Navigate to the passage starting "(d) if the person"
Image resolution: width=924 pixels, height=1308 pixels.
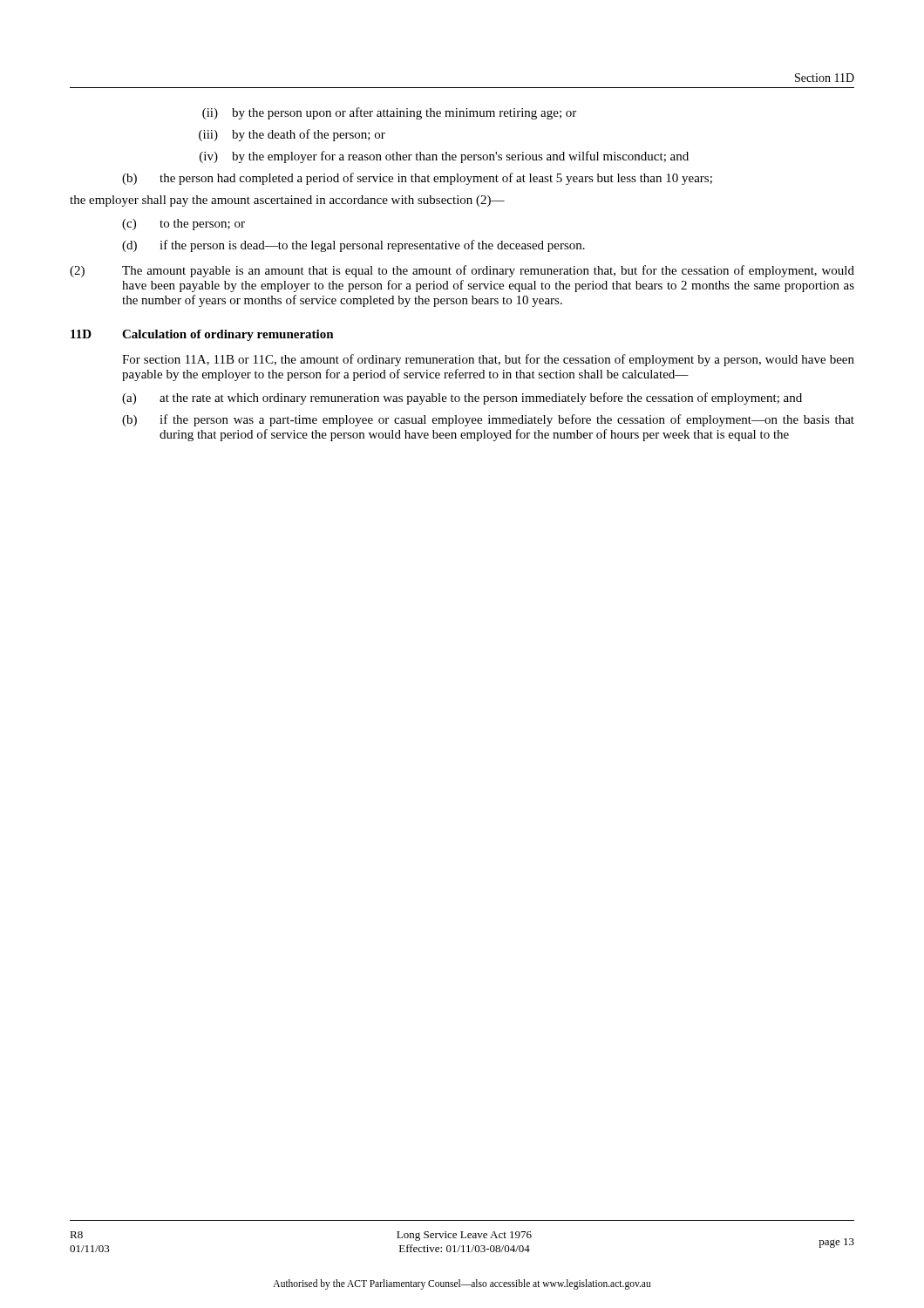488,245
